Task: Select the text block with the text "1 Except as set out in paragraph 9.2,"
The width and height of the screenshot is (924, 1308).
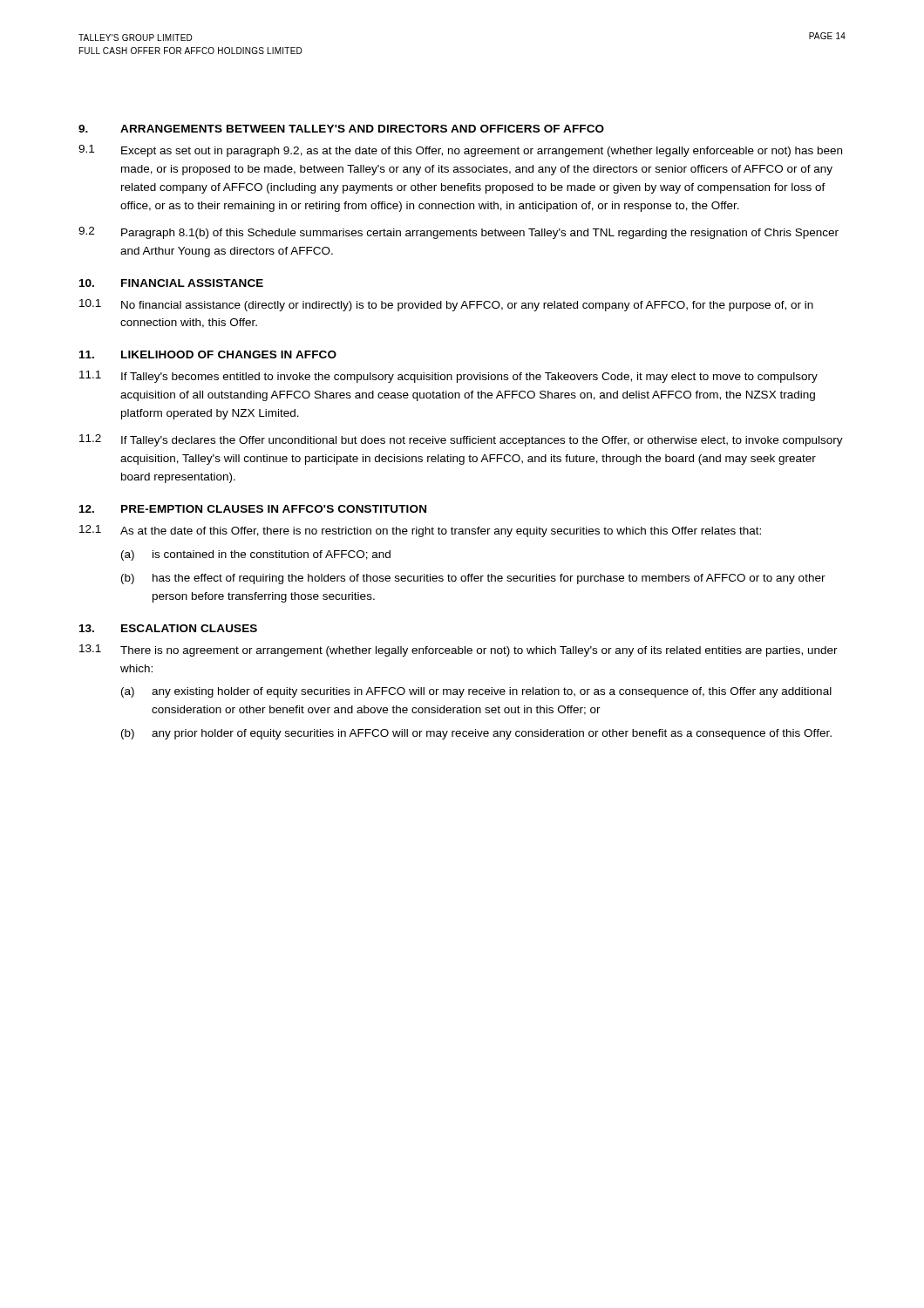Action: 462,179
